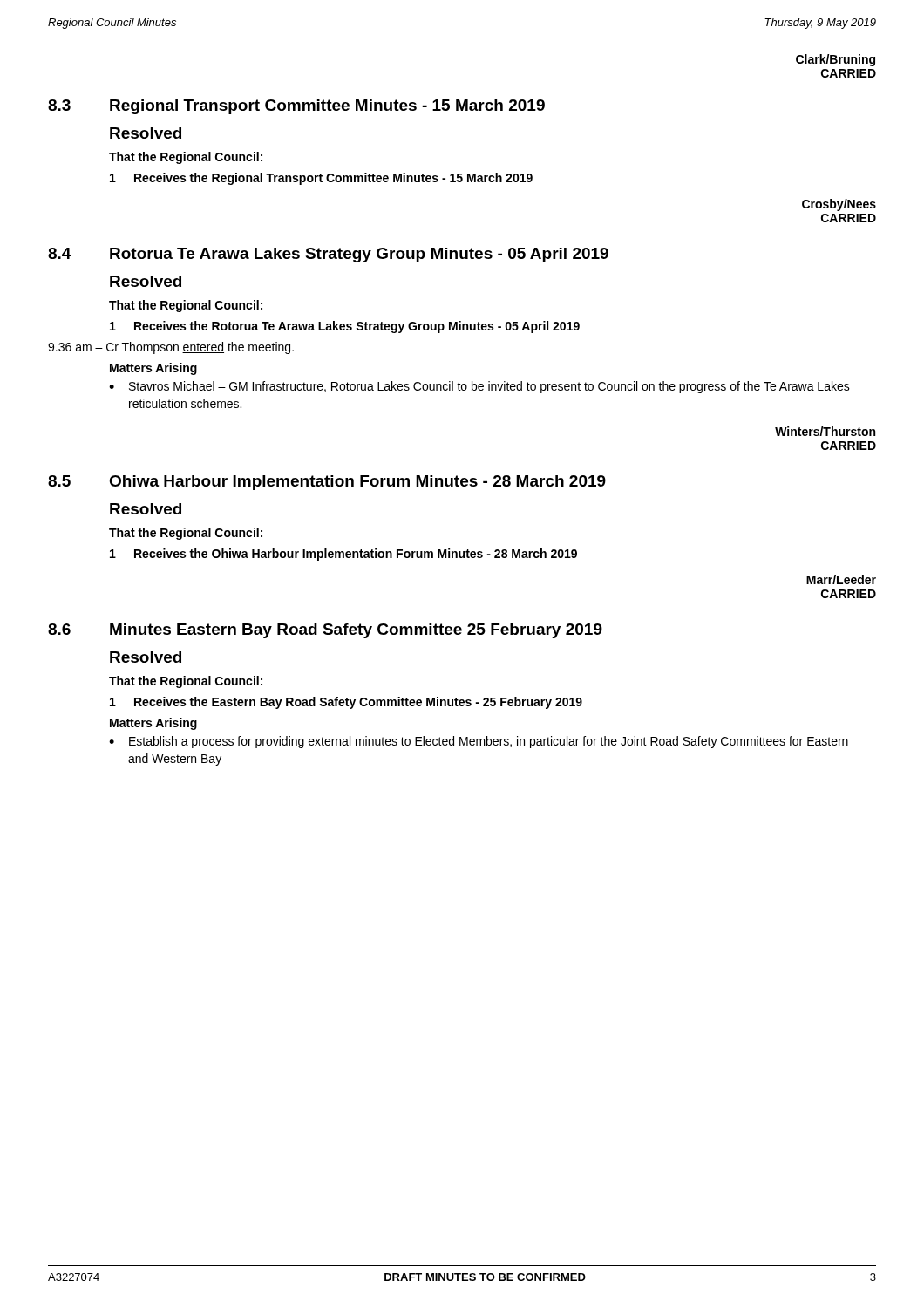The height and width of the screenshot is (1308, 924).
Task: Click on the text starting "36 am – Cr Thompson"
Action: (x=171, y=347)
